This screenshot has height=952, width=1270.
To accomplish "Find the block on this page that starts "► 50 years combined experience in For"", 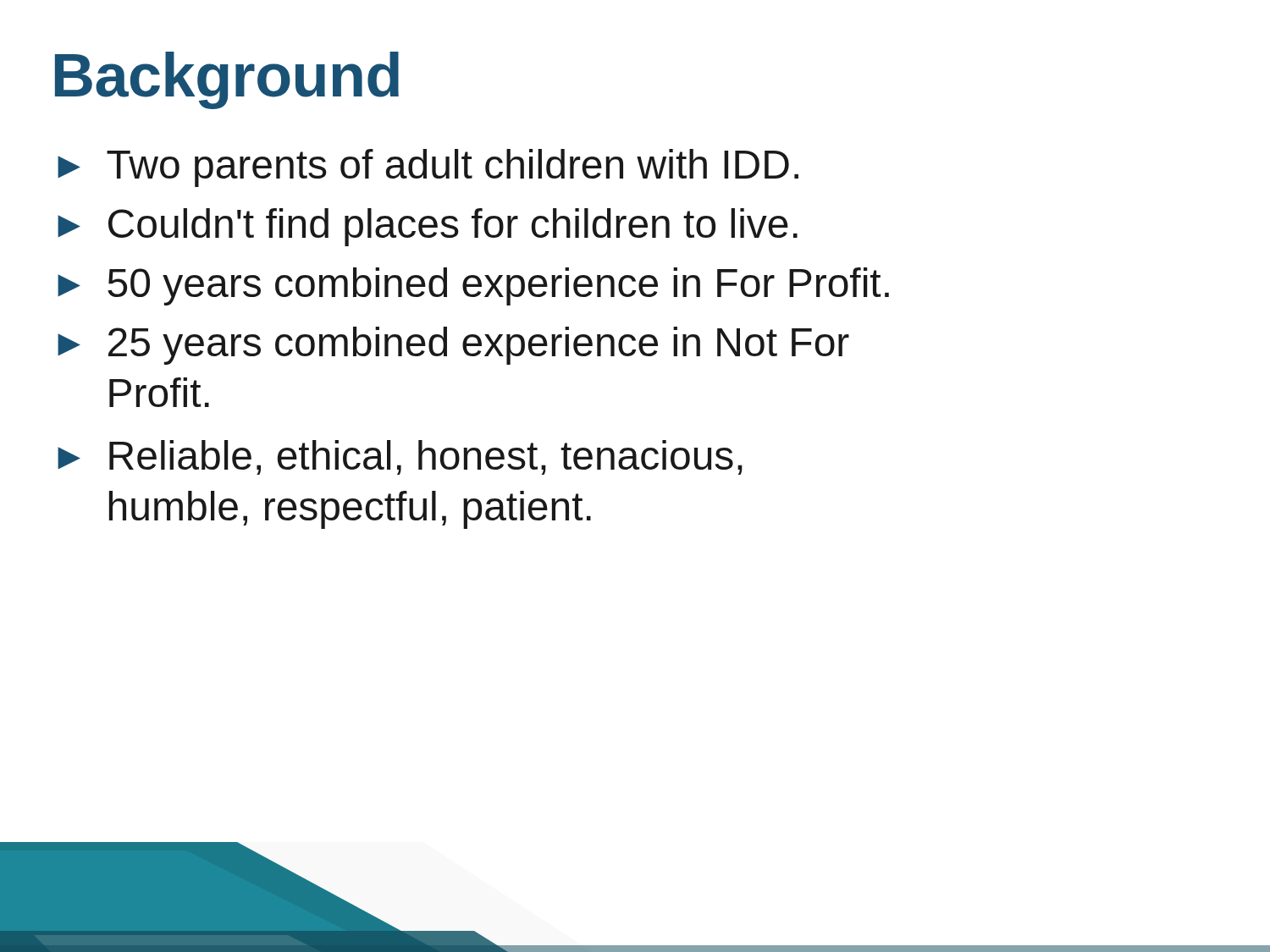I will pos(472,283).
